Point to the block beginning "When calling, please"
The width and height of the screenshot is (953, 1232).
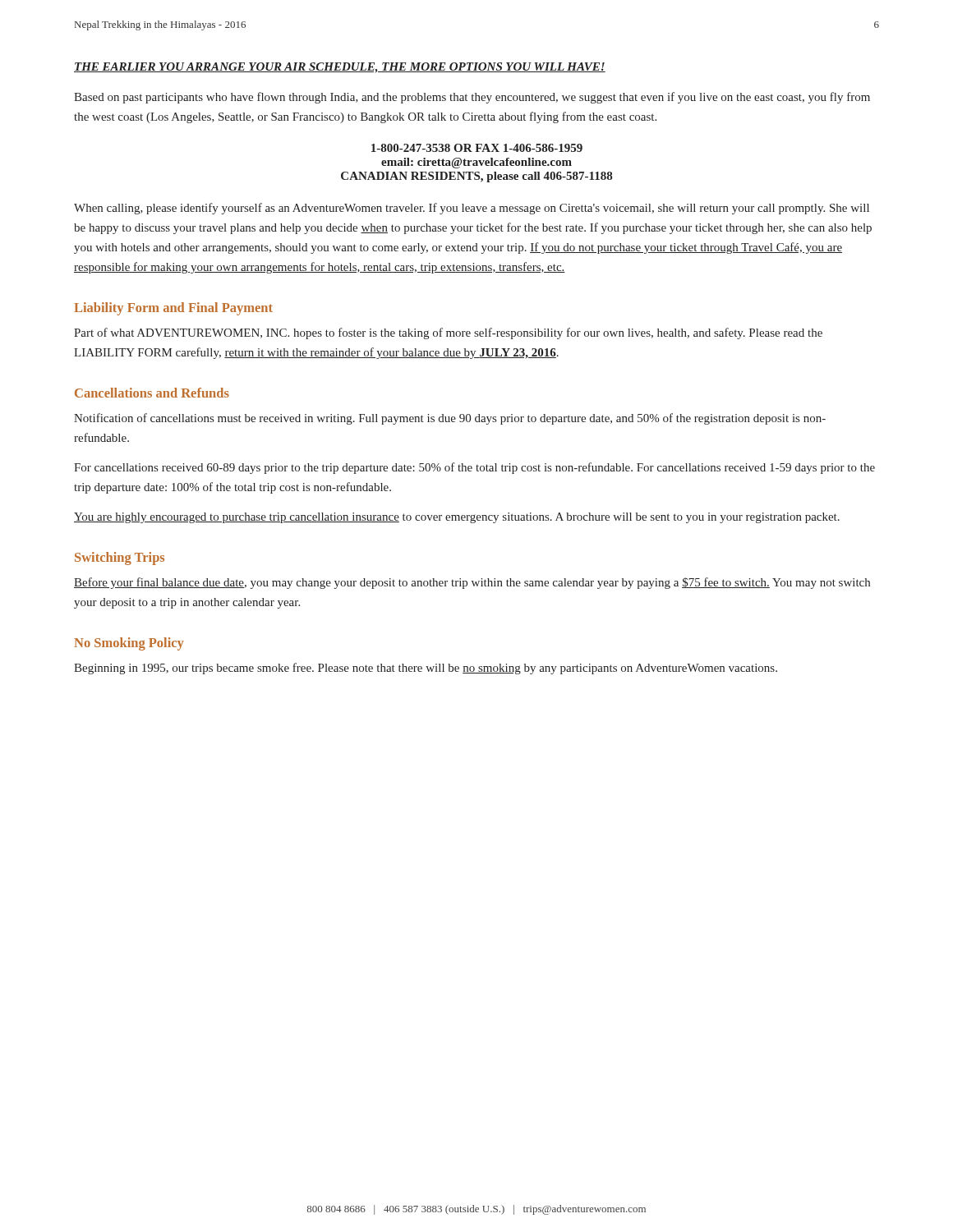[x=476, y=237]
